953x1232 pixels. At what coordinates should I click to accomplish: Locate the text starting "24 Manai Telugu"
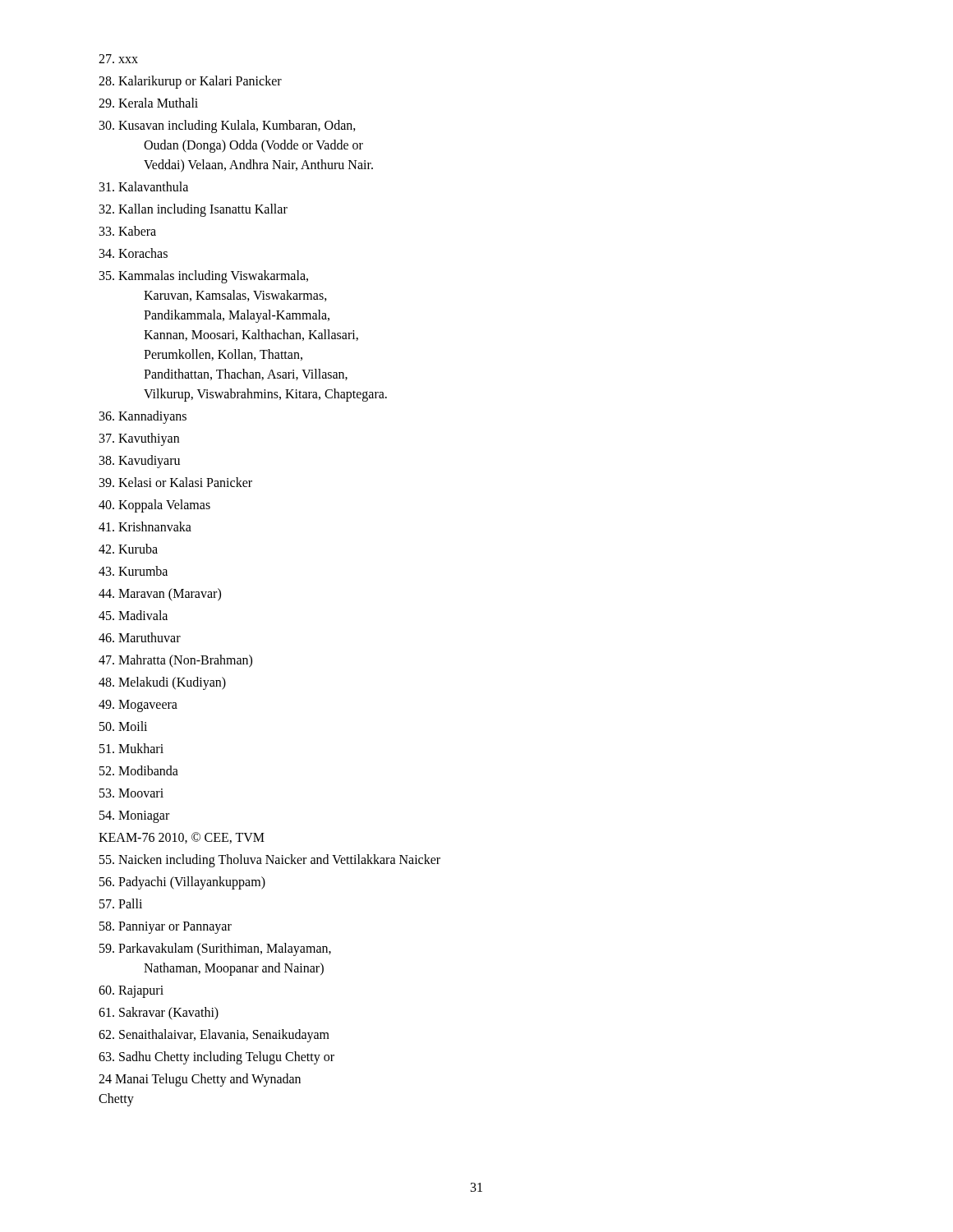coord(200,1089)
